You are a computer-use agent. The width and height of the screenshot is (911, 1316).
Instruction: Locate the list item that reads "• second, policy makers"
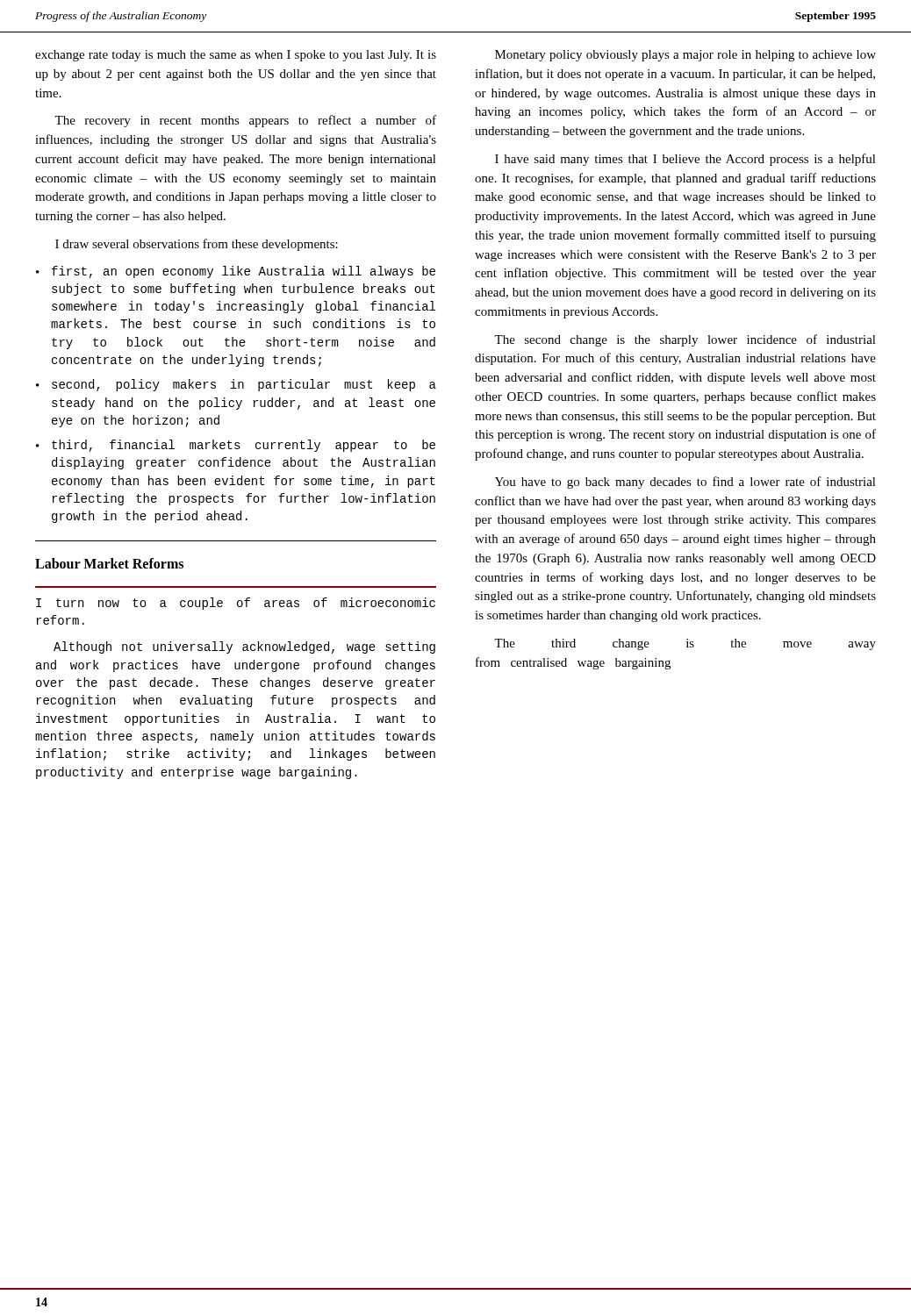tap(236, 403)
